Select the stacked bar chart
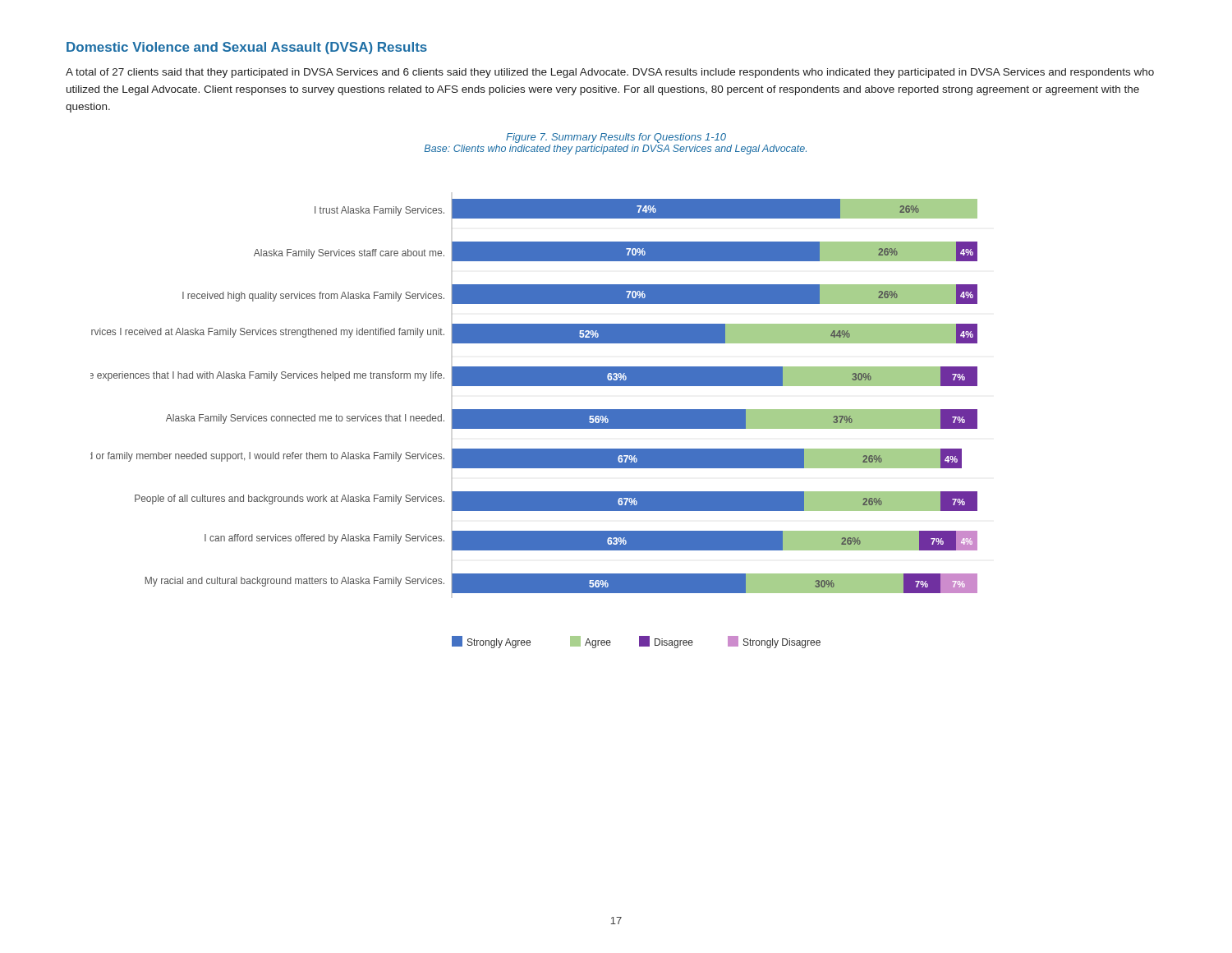Image resolution: width=1232 pixels, height=953 pixels. 616,434
